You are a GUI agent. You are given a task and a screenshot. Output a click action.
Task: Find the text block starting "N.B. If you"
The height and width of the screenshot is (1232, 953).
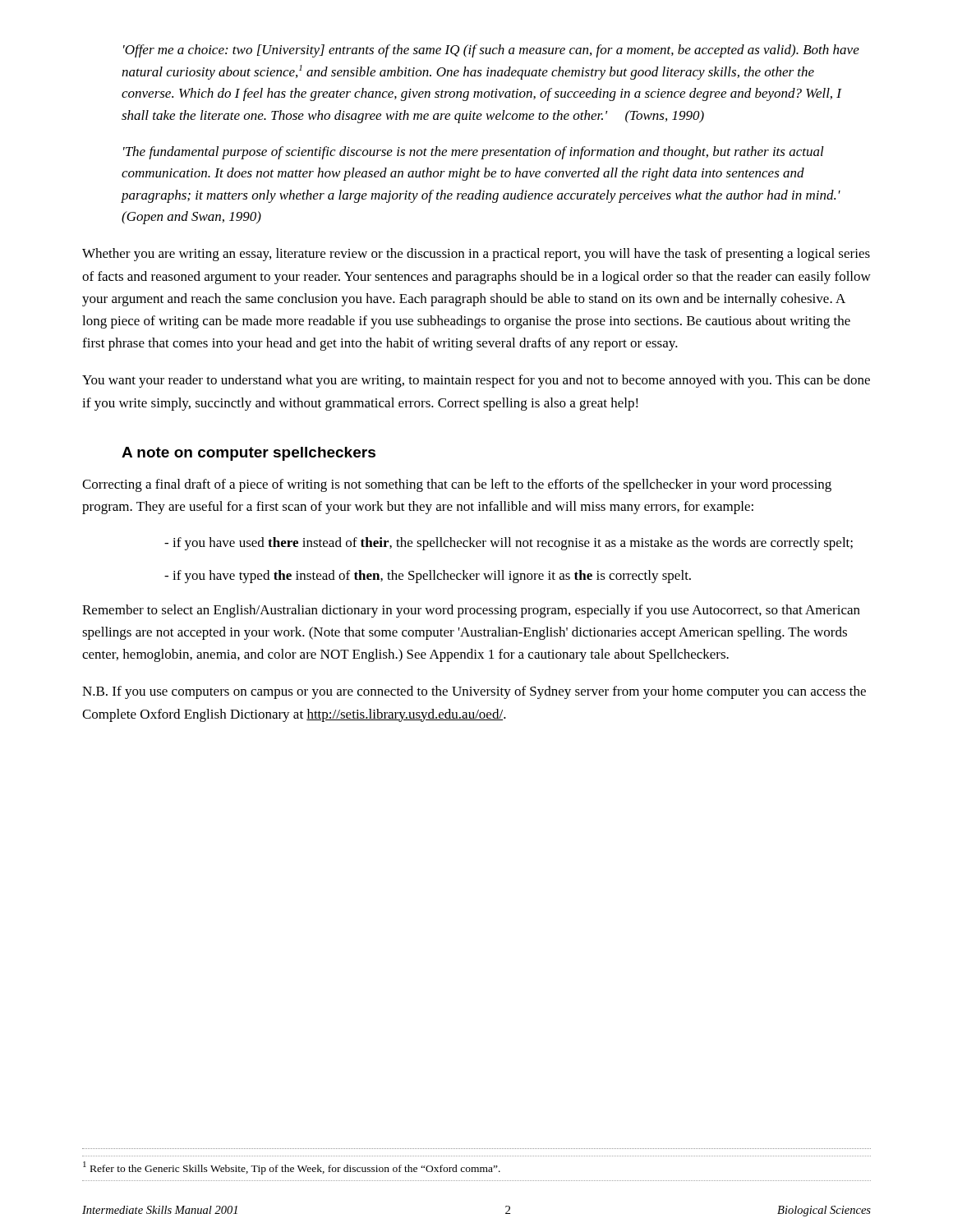coord(474,703)
